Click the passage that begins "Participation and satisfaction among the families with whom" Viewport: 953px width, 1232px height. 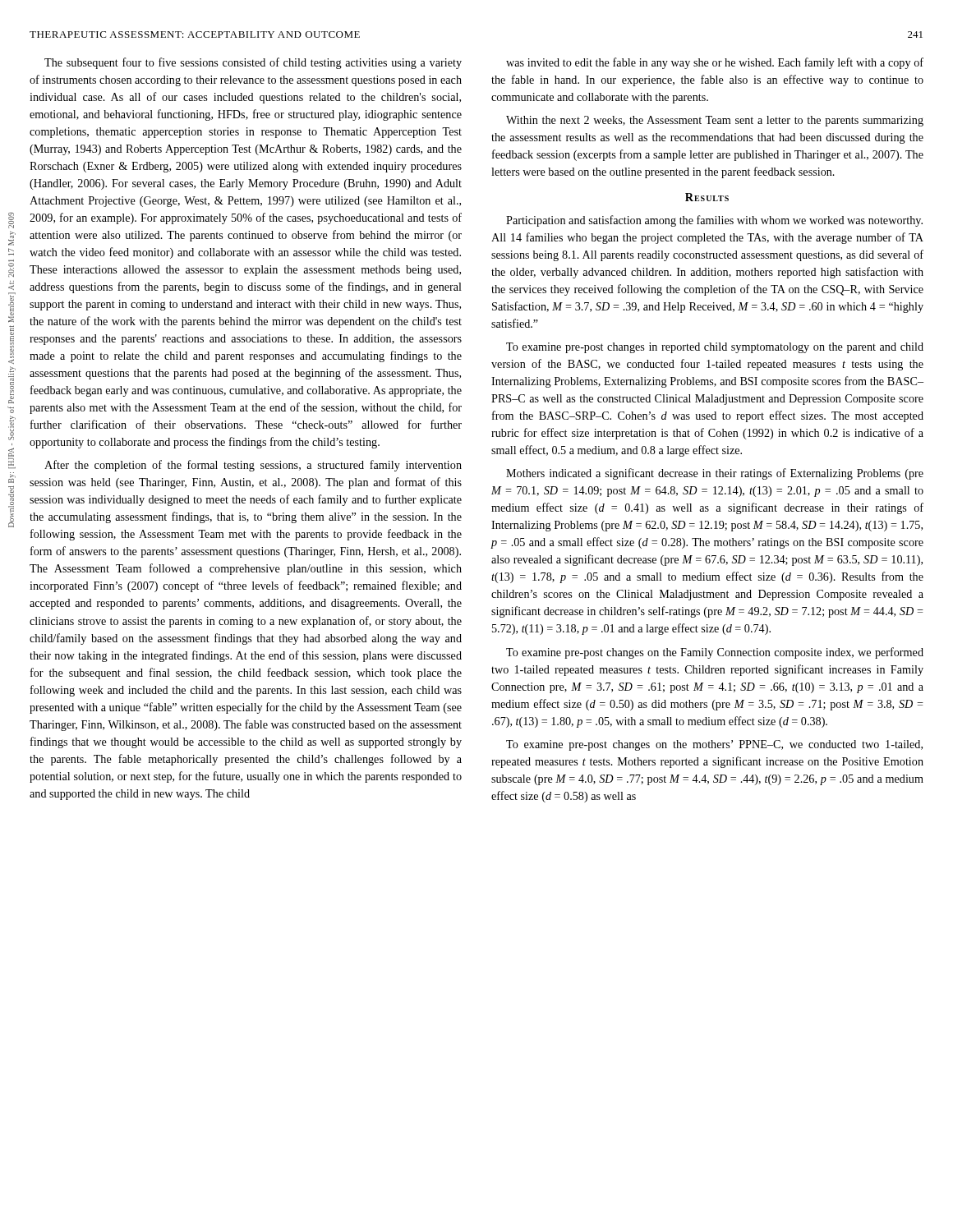pyautogui.click(x=707, y=272)
